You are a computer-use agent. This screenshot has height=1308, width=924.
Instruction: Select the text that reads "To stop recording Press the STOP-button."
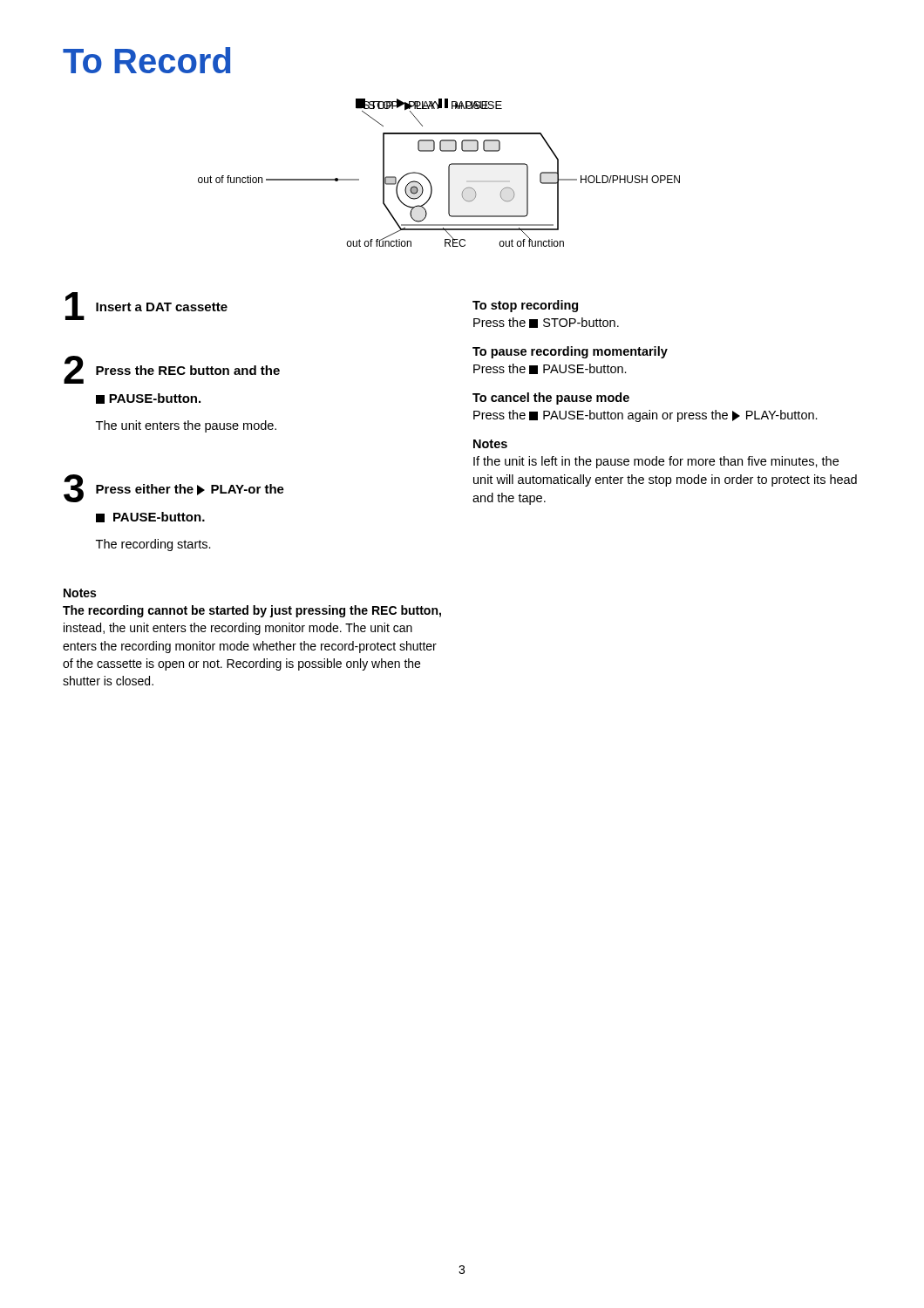[x=525, y=306]
